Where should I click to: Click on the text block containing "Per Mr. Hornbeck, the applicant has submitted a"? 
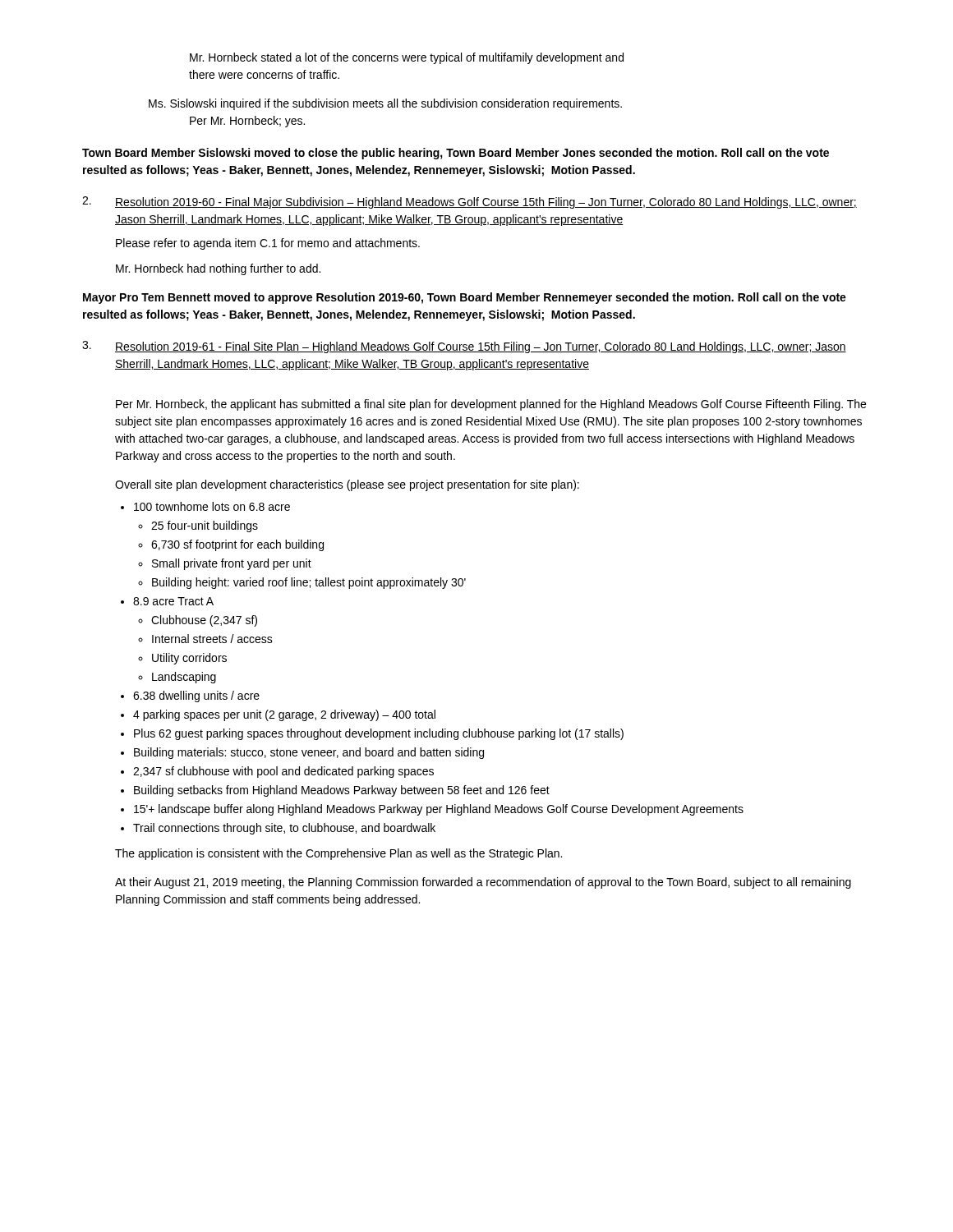[493, 430]
